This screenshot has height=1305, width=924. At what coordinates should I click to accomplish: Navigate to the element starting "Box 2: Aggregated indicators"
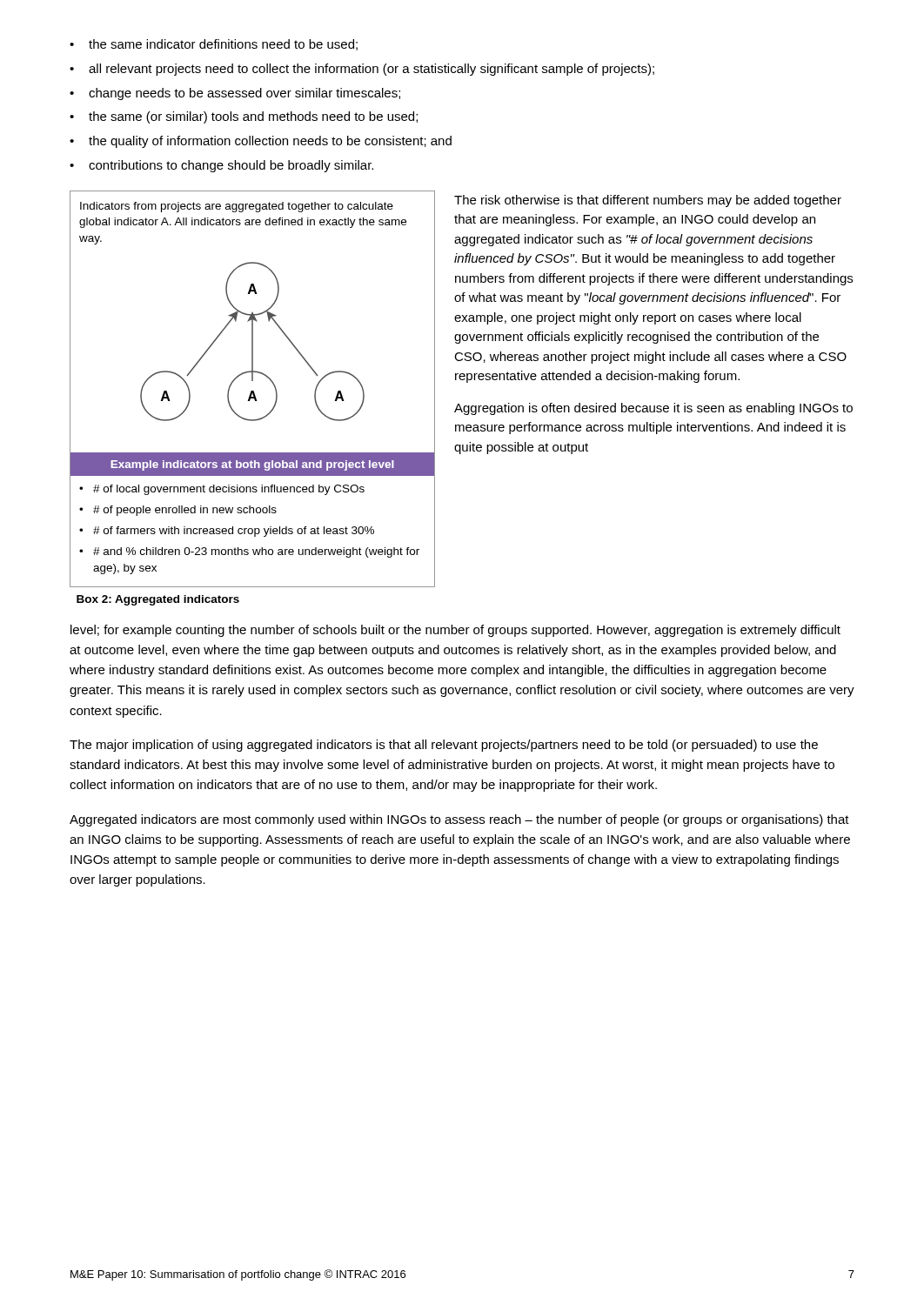pyautogui.click(x=155, y=599)
